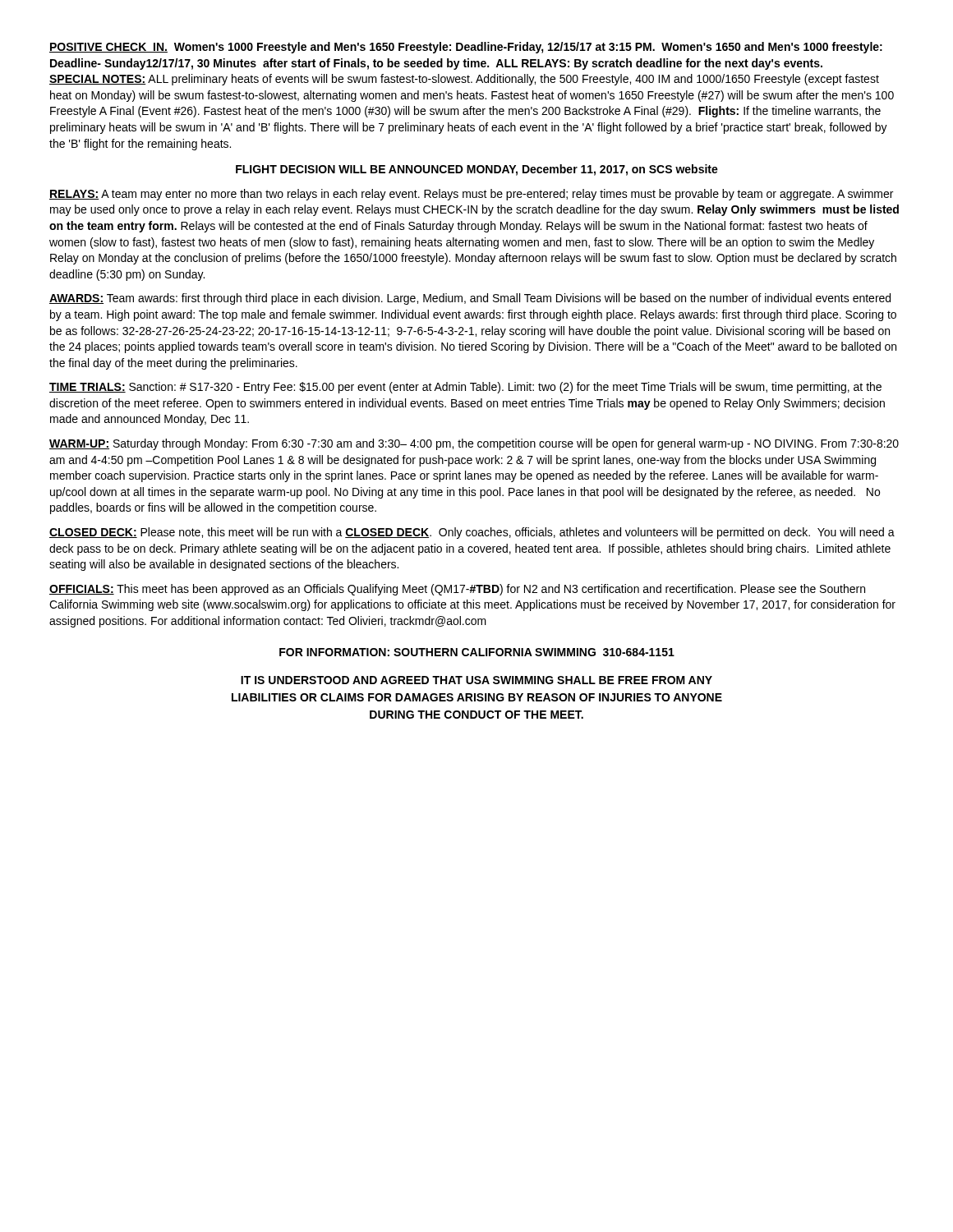Select the passage starting "TIME TRIALS: Sanction: # S17-320 -"
The height and width of the screenshot is (1232, 953).
(476, 404)
